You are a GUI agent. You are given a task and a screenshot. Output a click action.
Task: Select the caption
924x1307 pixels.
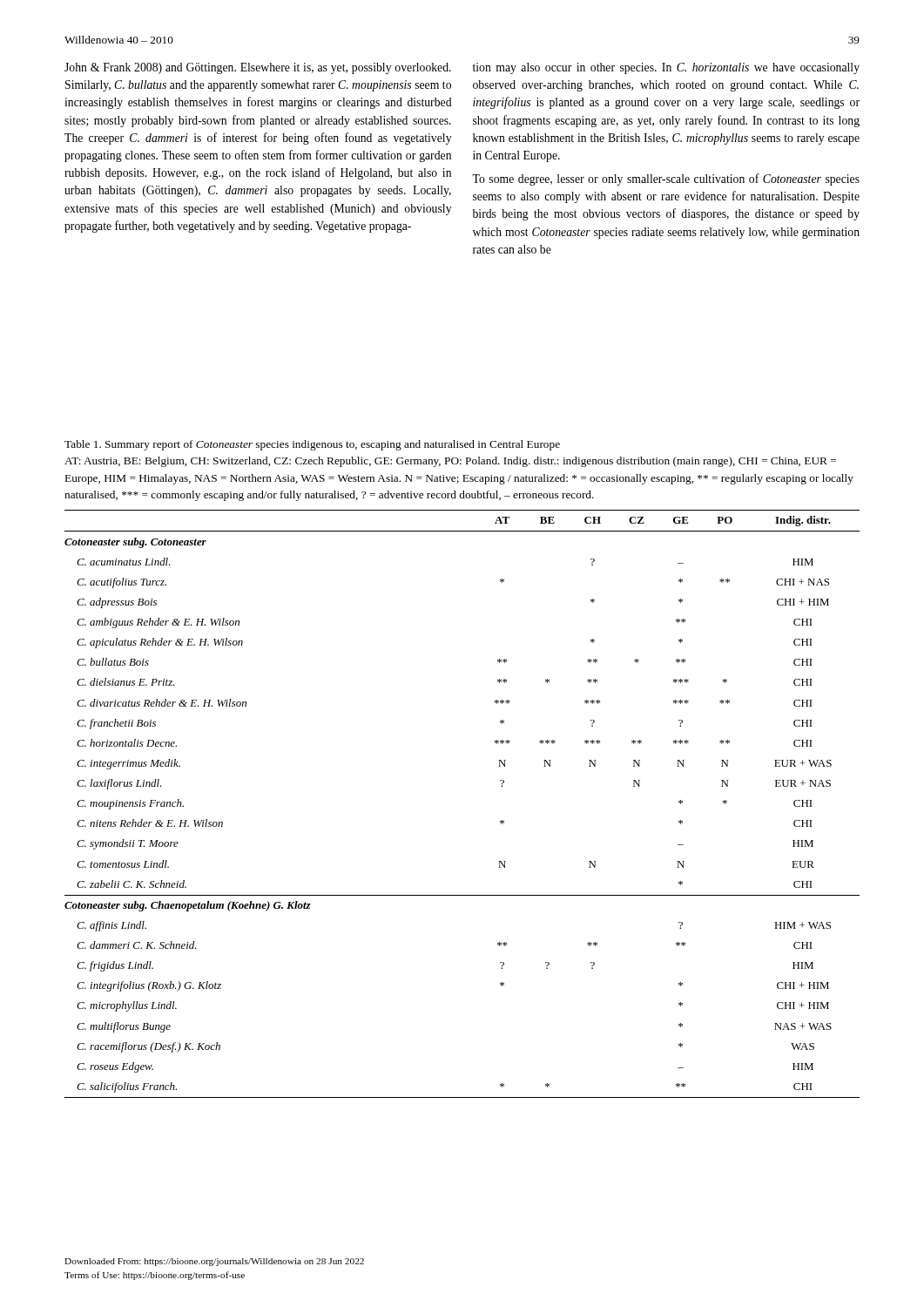(x=459, y=469)
